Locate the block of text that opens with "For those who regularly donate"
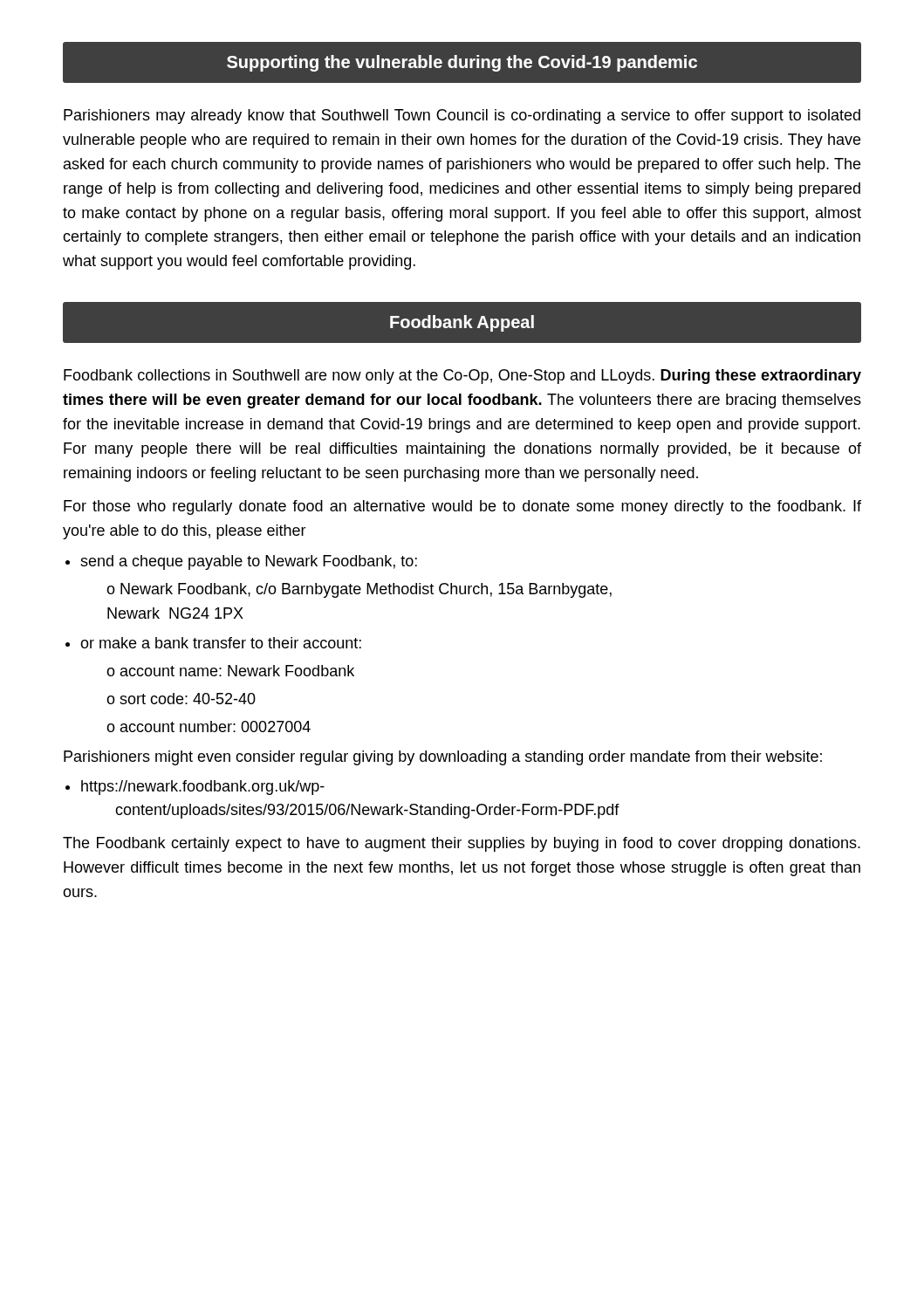The width and height of the screenshot is (924, 1309). 462,518
